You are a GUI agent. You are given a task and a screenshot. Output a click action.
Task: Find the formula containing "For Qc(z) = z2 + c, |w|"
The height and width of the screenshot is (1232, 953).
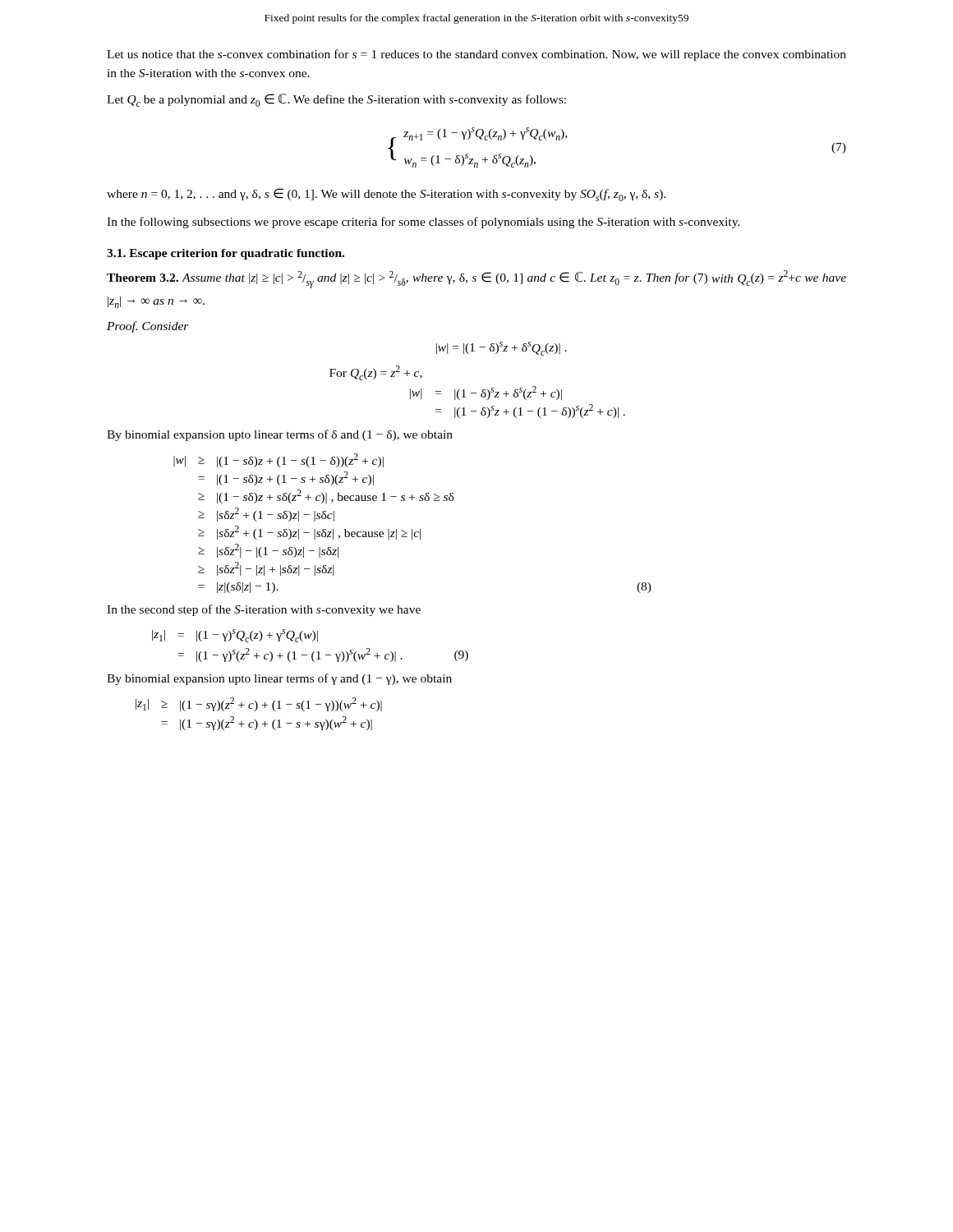point(476,391)
